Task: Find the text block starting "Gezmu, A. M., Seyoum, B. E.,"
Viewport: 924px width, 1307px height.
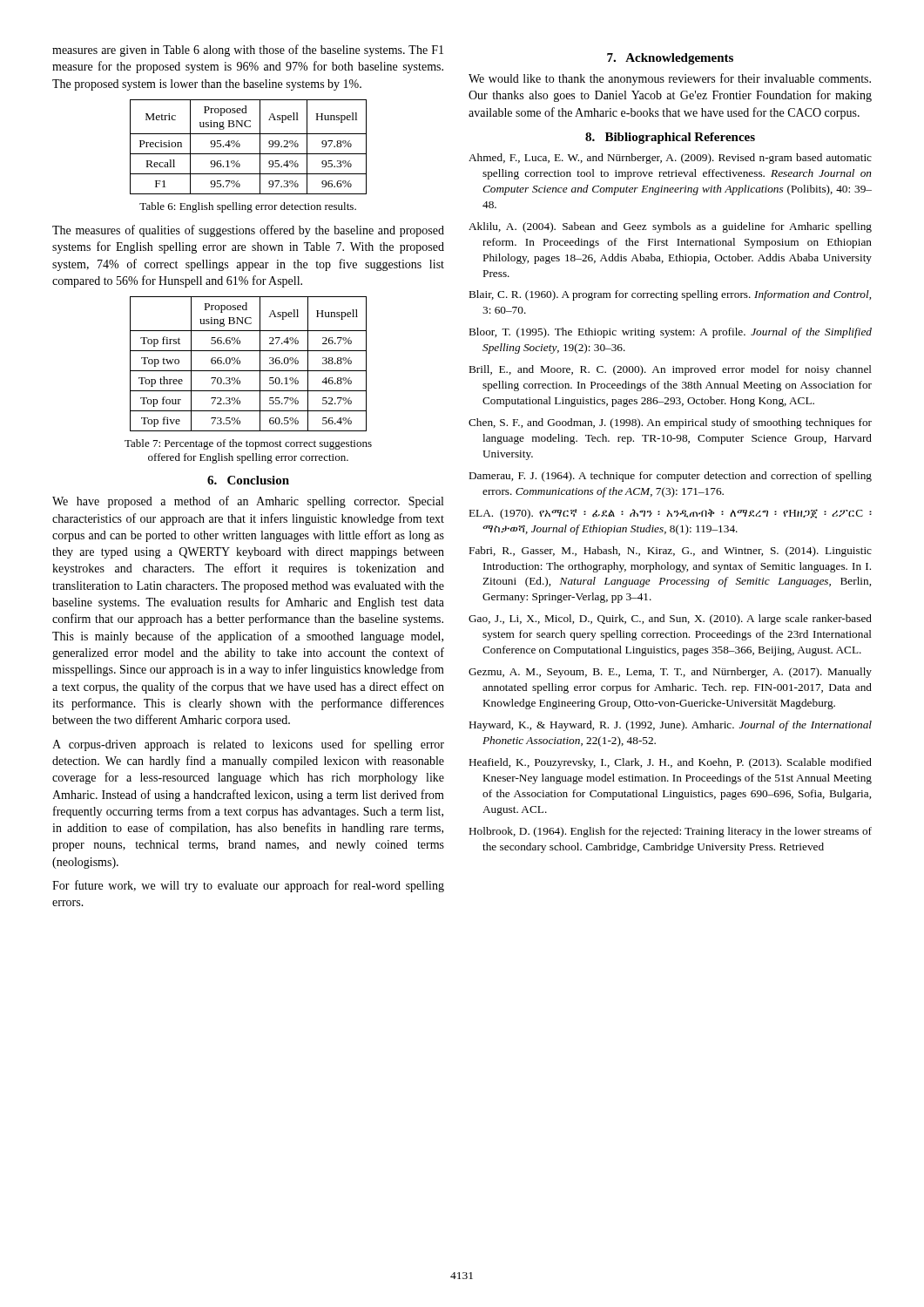Action: 670,687
